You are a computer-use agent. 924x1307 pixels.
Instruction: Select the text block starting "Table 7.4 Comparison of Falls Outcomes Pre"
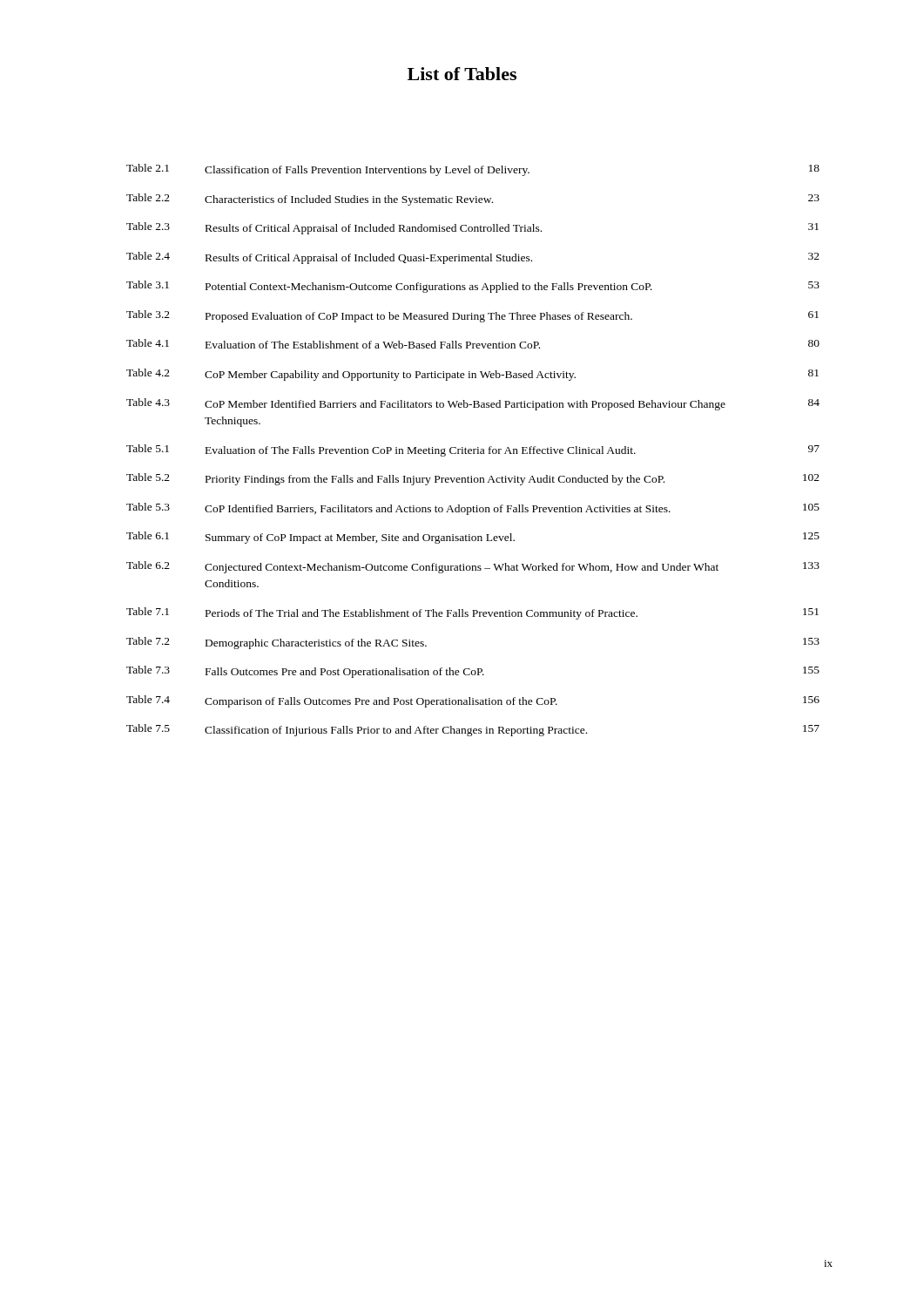point(473,701)
